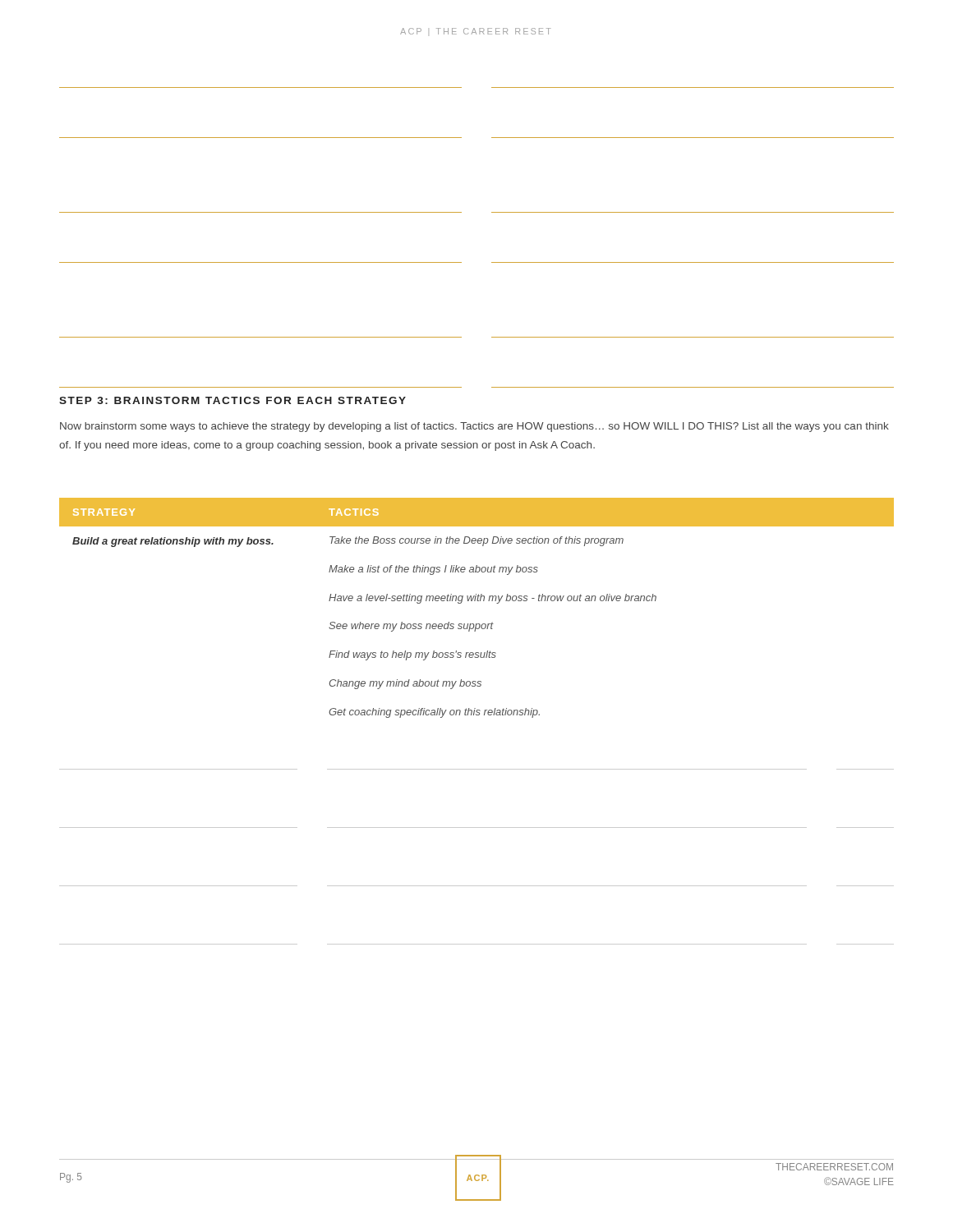Locate the table with the text "Find ways to"
Screen dimensions: 1232x953
point(476,721)
